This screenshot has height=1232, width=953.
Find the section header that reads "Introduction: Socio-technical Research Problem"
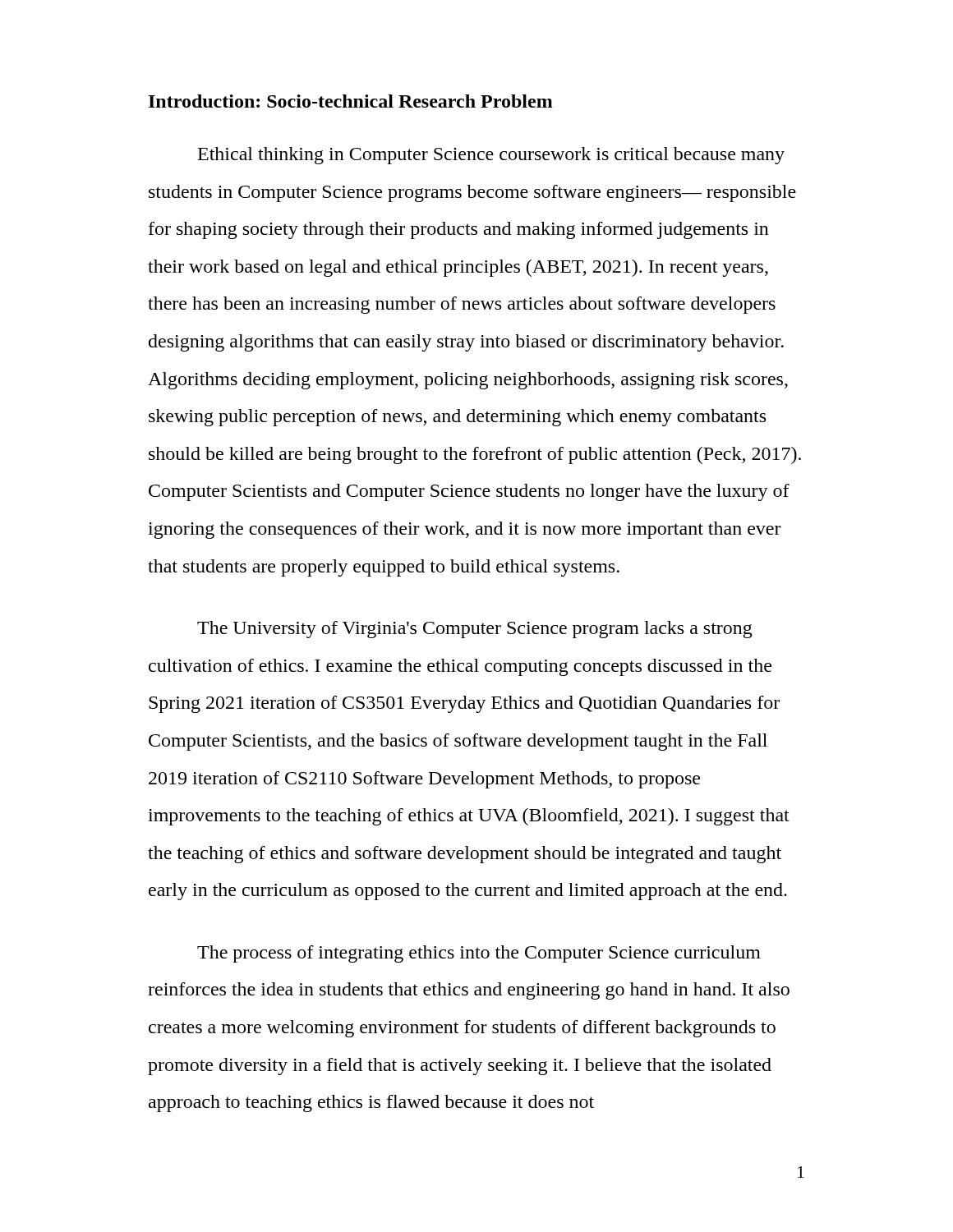click(x=350, y=101)
